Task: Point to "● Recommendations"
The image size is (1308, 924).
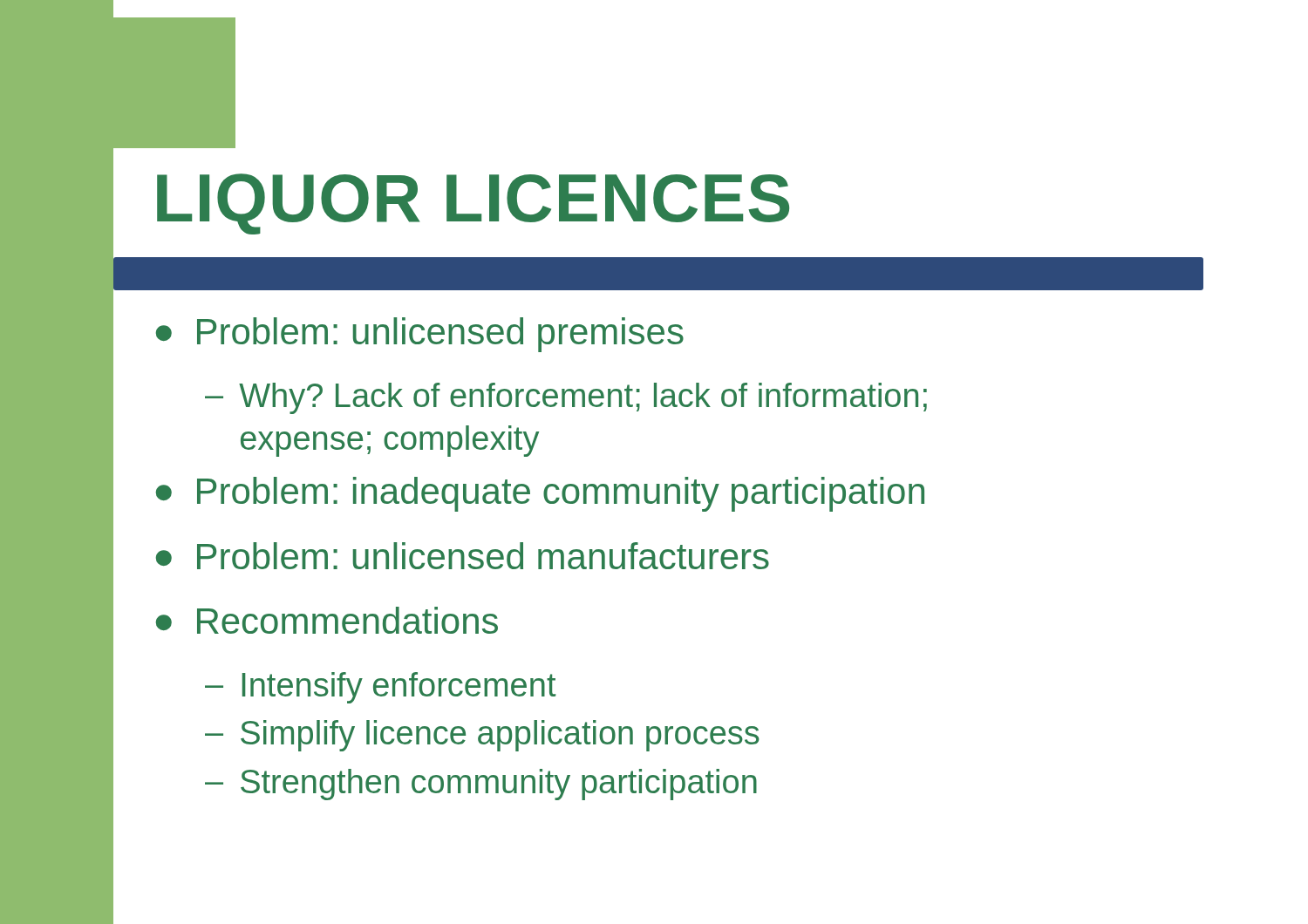Action: pyautogui.click(x=326, y=622)
